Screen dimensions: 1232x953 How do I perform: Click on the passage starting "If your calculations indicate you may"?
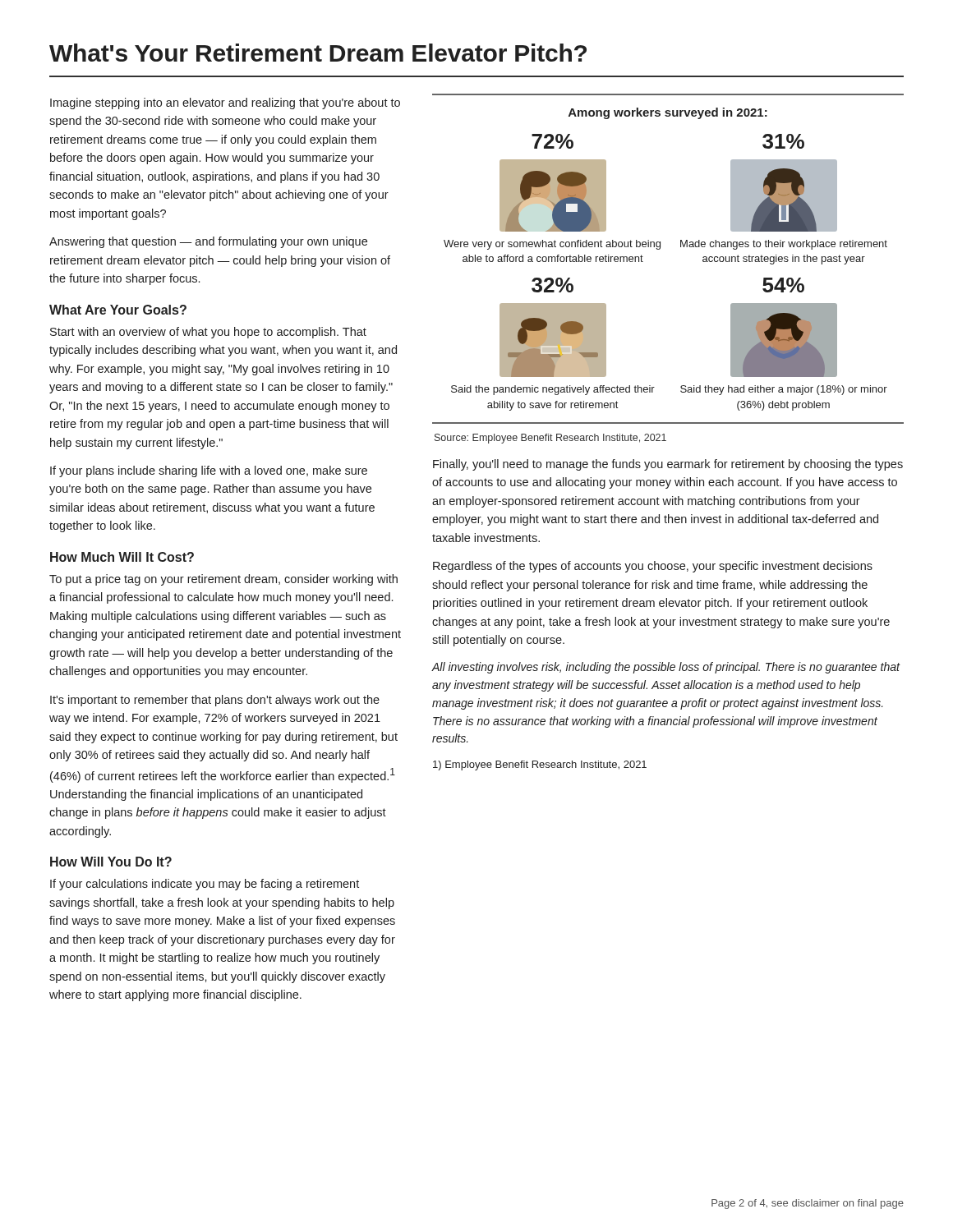(226, 940)
